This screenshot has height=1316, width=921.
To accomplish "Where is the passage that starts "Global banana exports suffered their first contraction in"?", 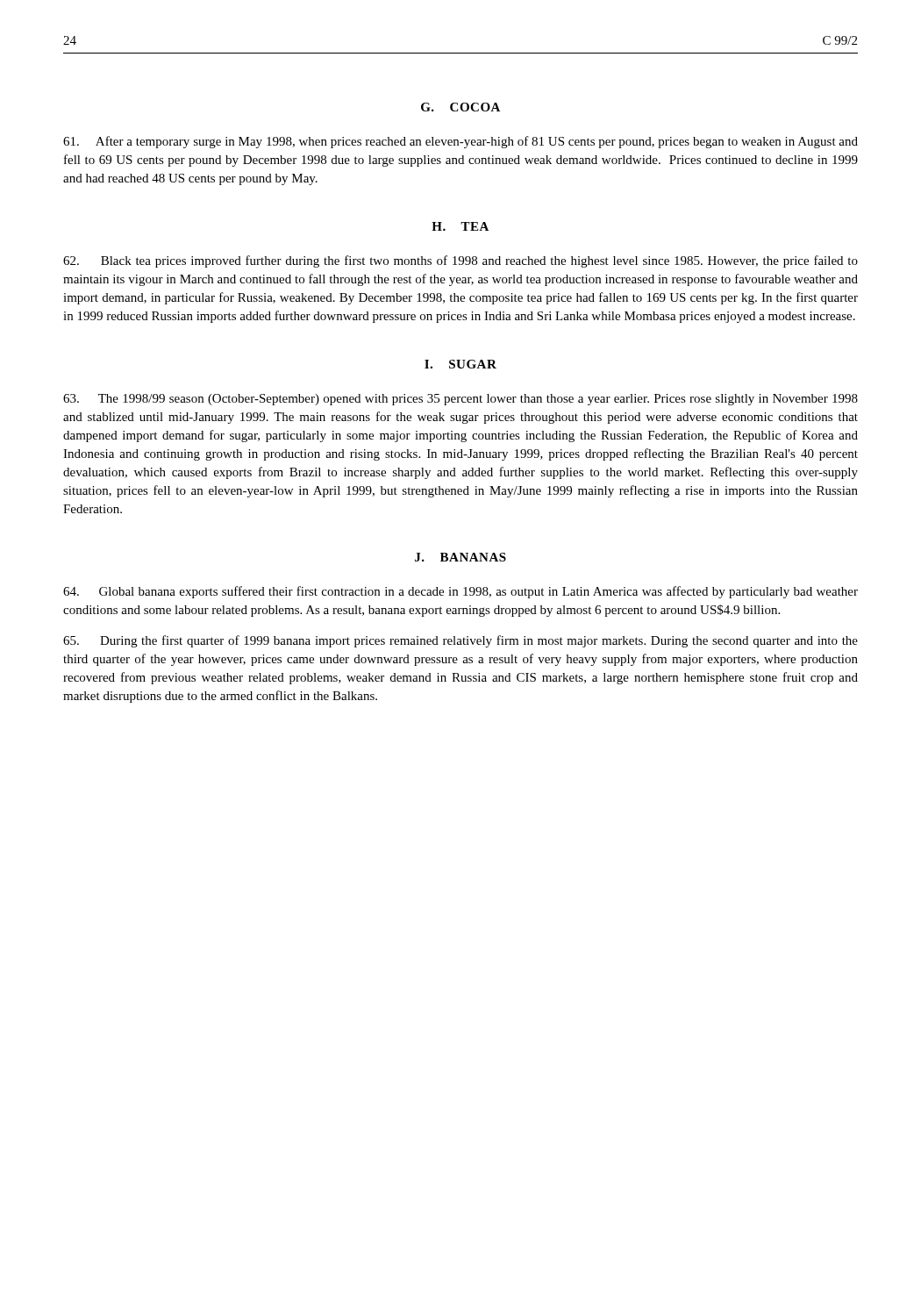I will click(460, 601).
